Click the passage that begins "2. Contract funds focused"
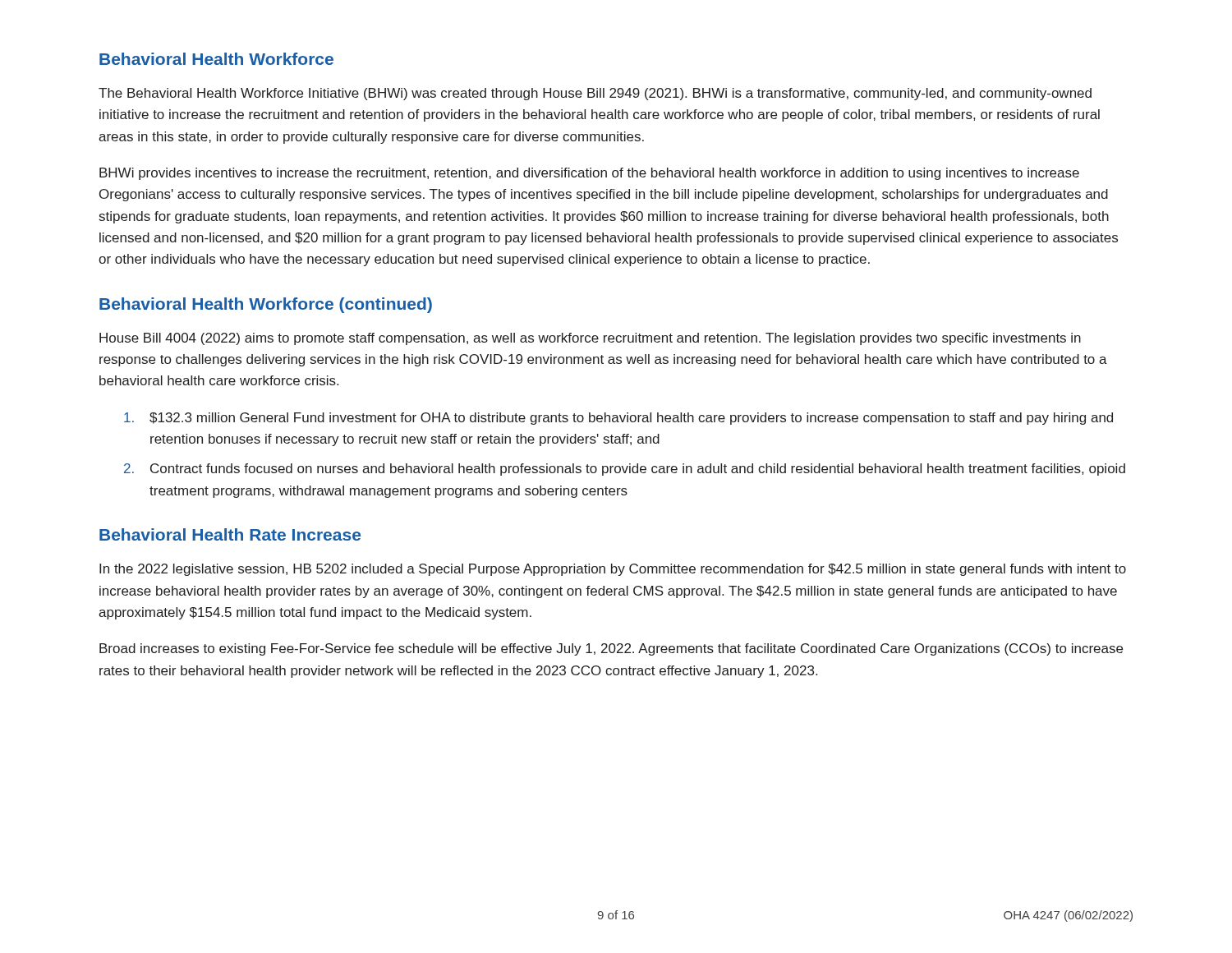 point(628,480)
